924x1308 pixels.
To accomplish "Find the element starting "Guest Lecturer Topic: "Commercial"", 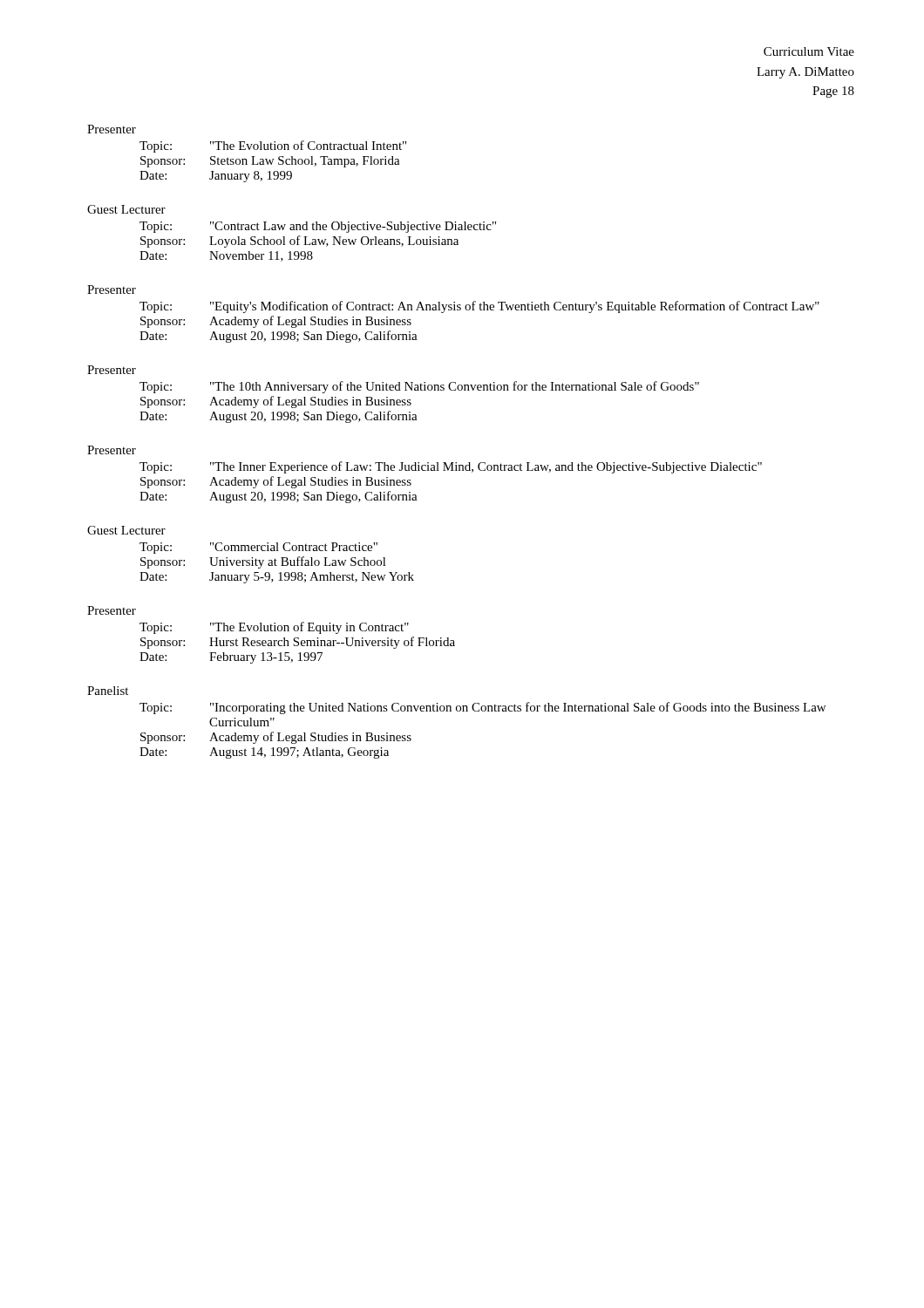I will point(126,530).
